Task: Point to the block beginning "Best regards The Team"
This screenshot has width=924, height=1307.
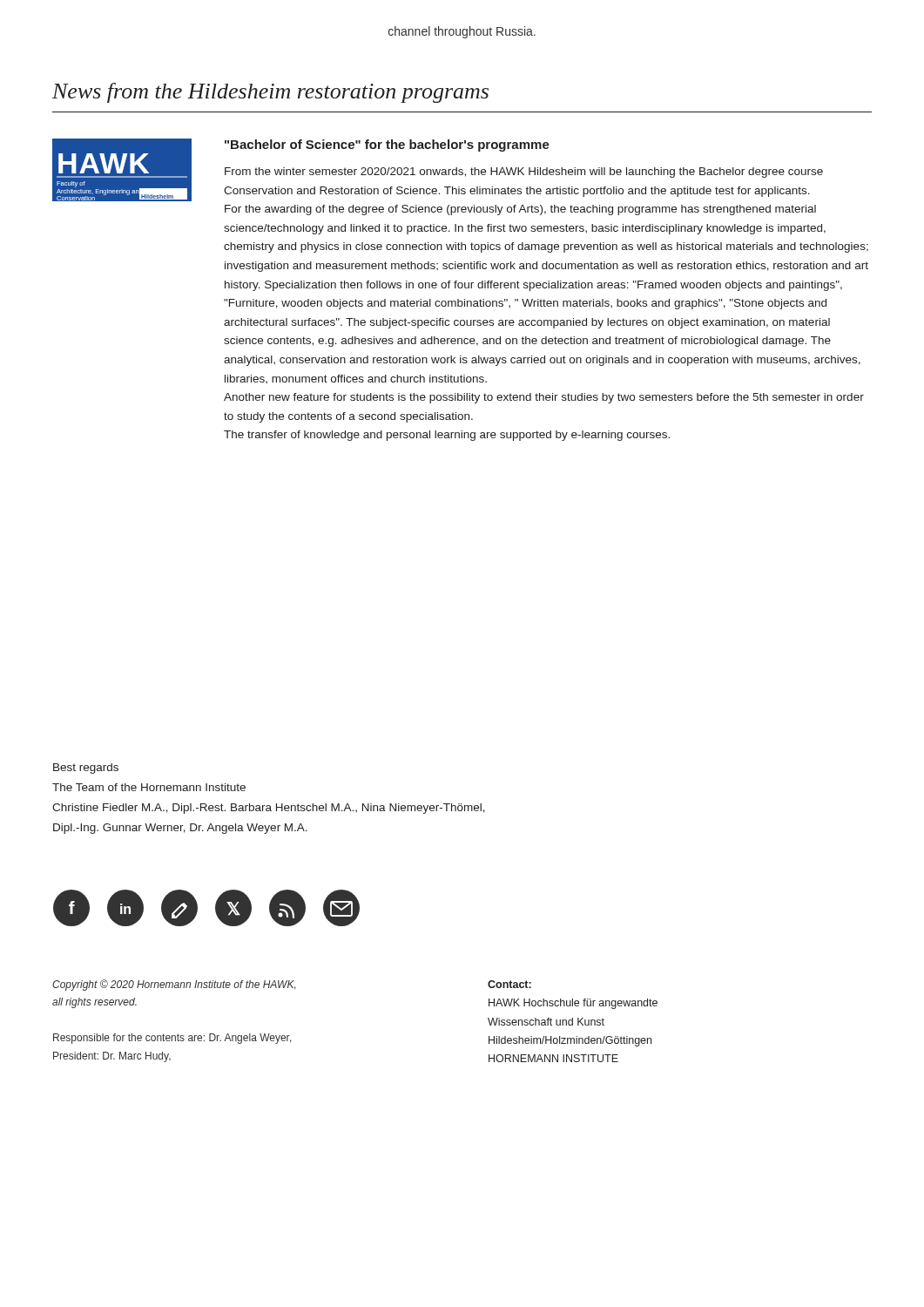Action: click(x=269, y=797)
